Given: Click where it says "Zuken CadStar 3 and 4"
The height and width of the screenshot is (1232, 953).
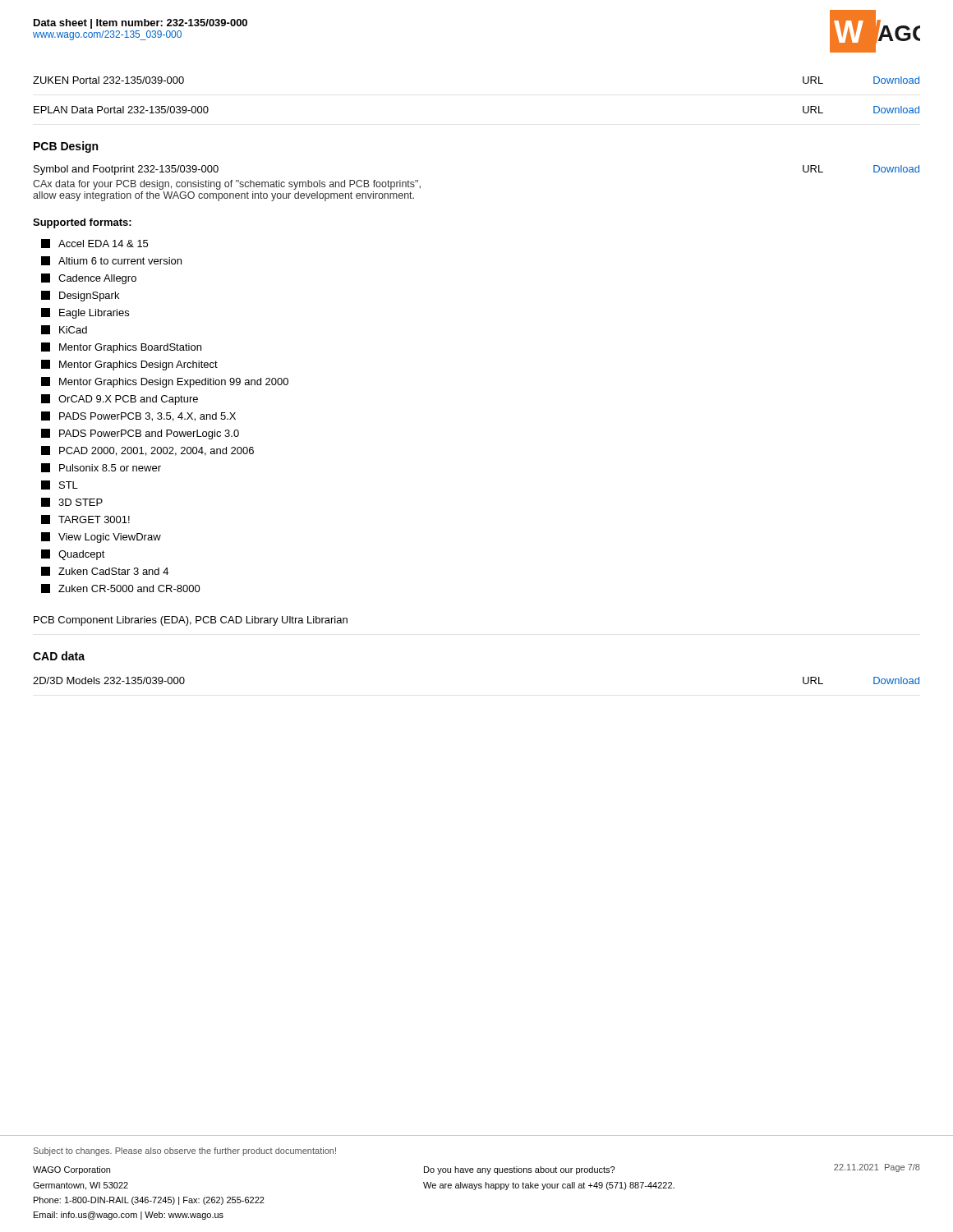Looking at the screenshot, I should pos(105,571).
